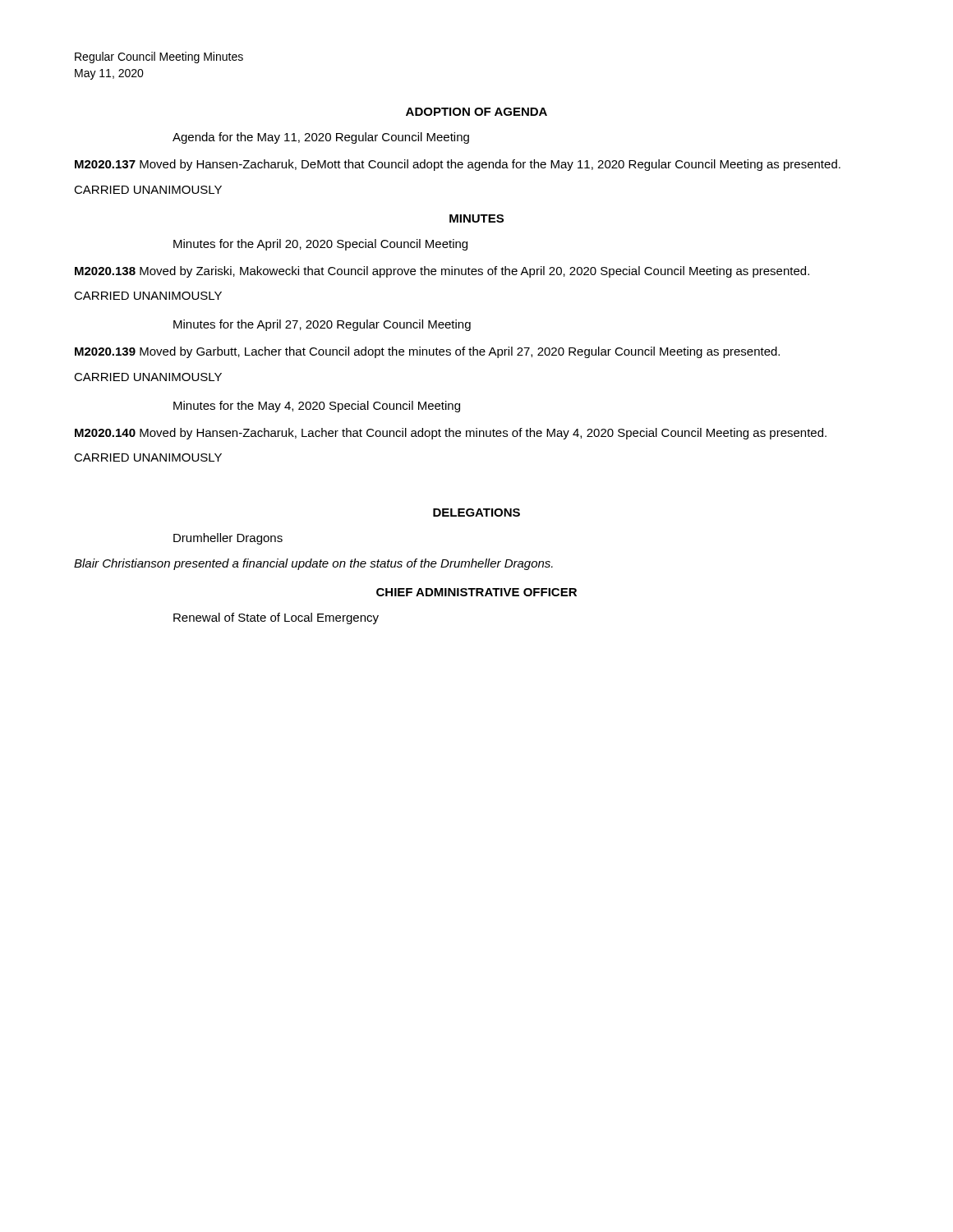Select the block starting "Blair Christianson presented a financial update on"
This screenshot has height=1232, width=953.
(314, 563)
